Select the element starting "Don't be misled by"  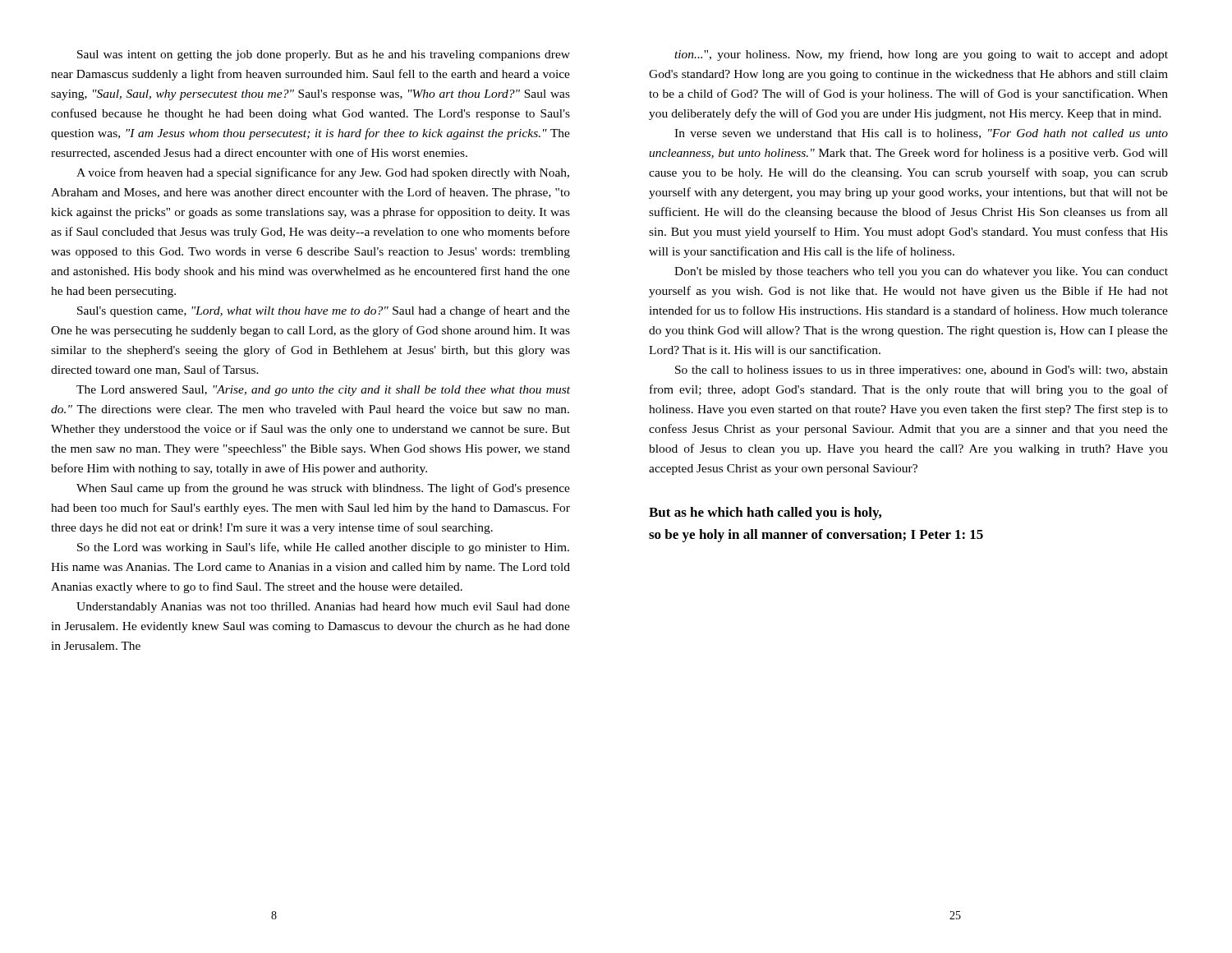click(908, 311)
